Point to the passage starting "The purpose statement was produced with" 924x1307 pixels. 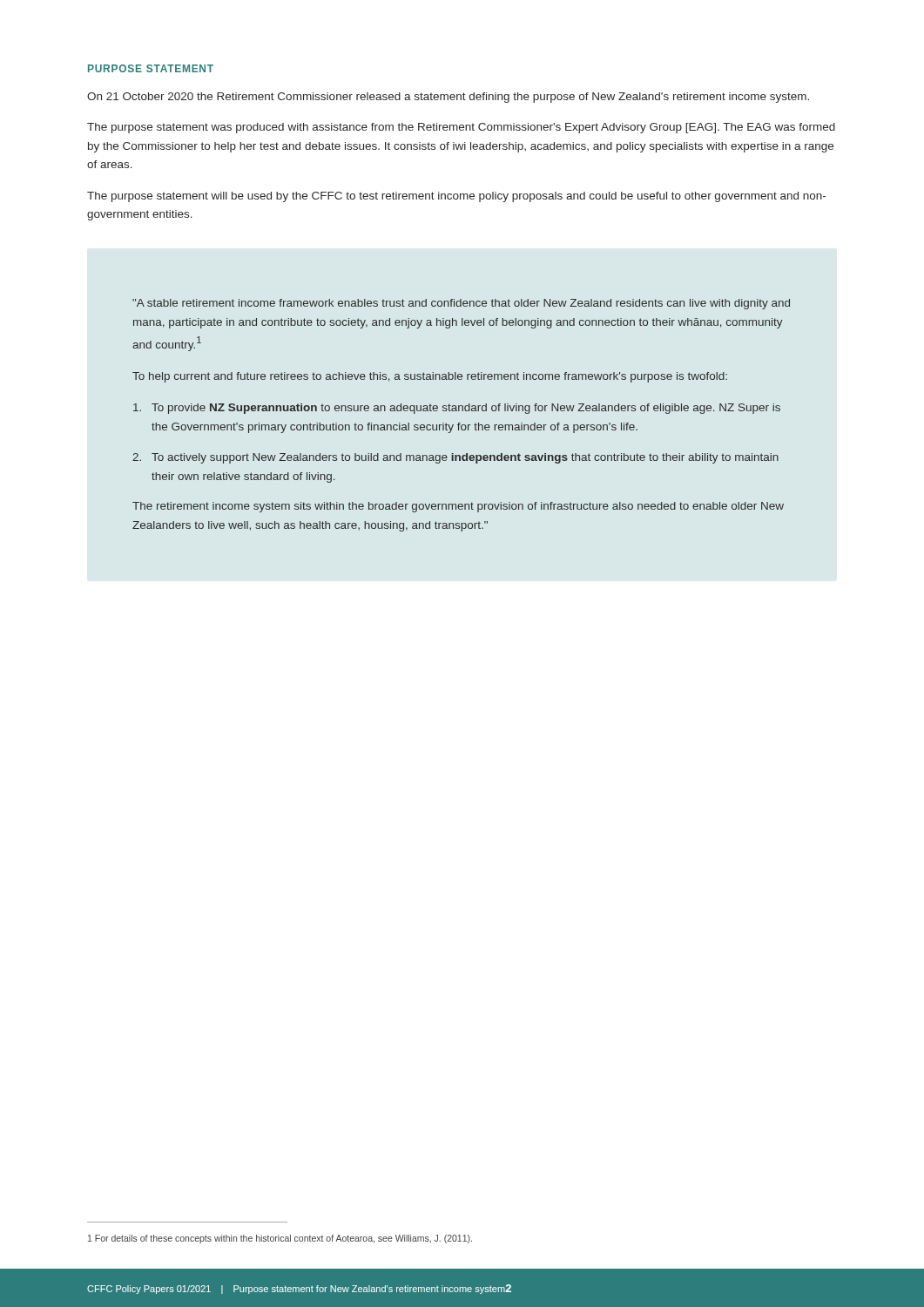click(462, 146)
